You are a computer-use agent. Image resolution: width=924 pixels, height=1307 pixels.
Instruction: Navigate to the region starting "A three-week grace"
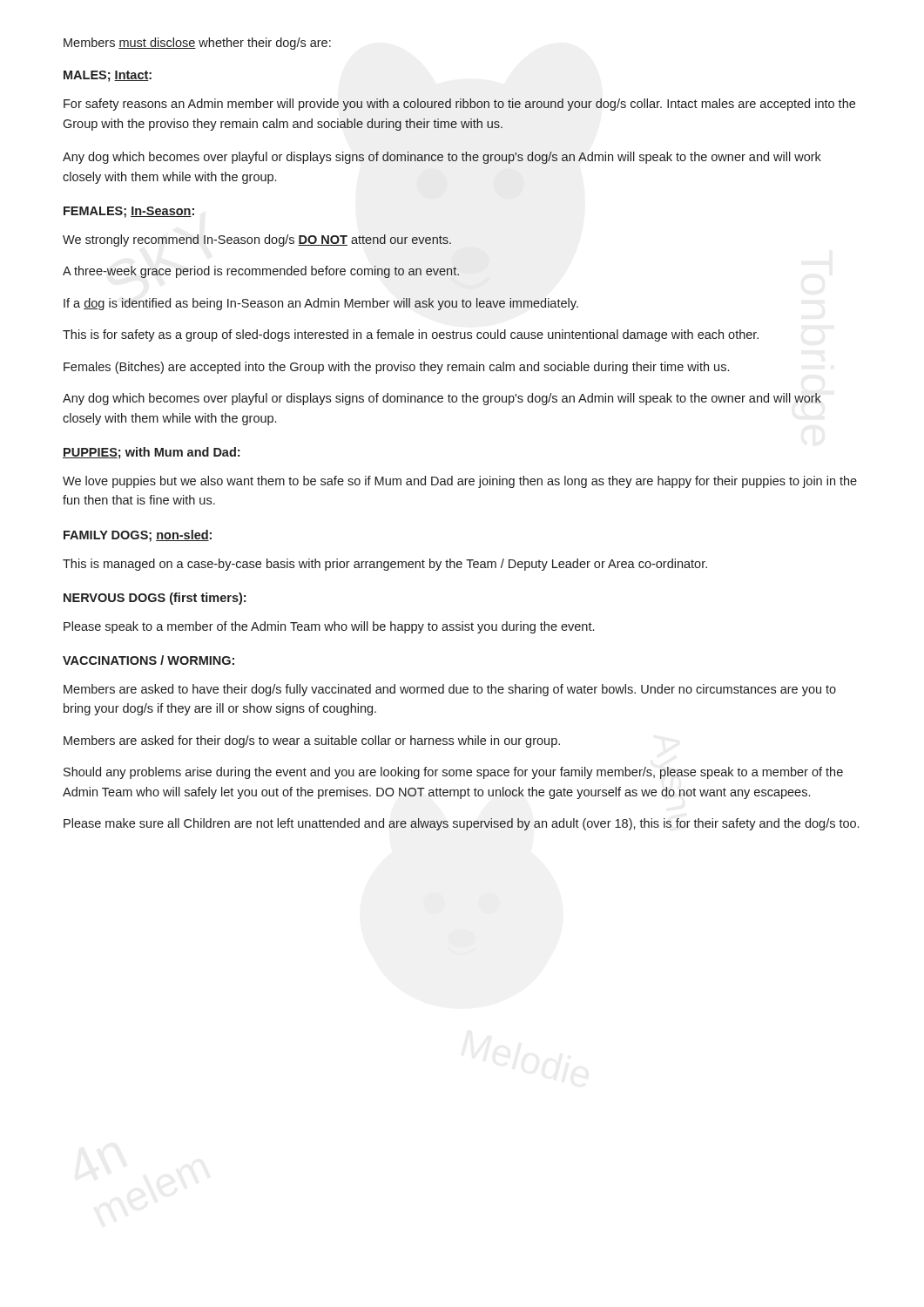pos(261,271)
